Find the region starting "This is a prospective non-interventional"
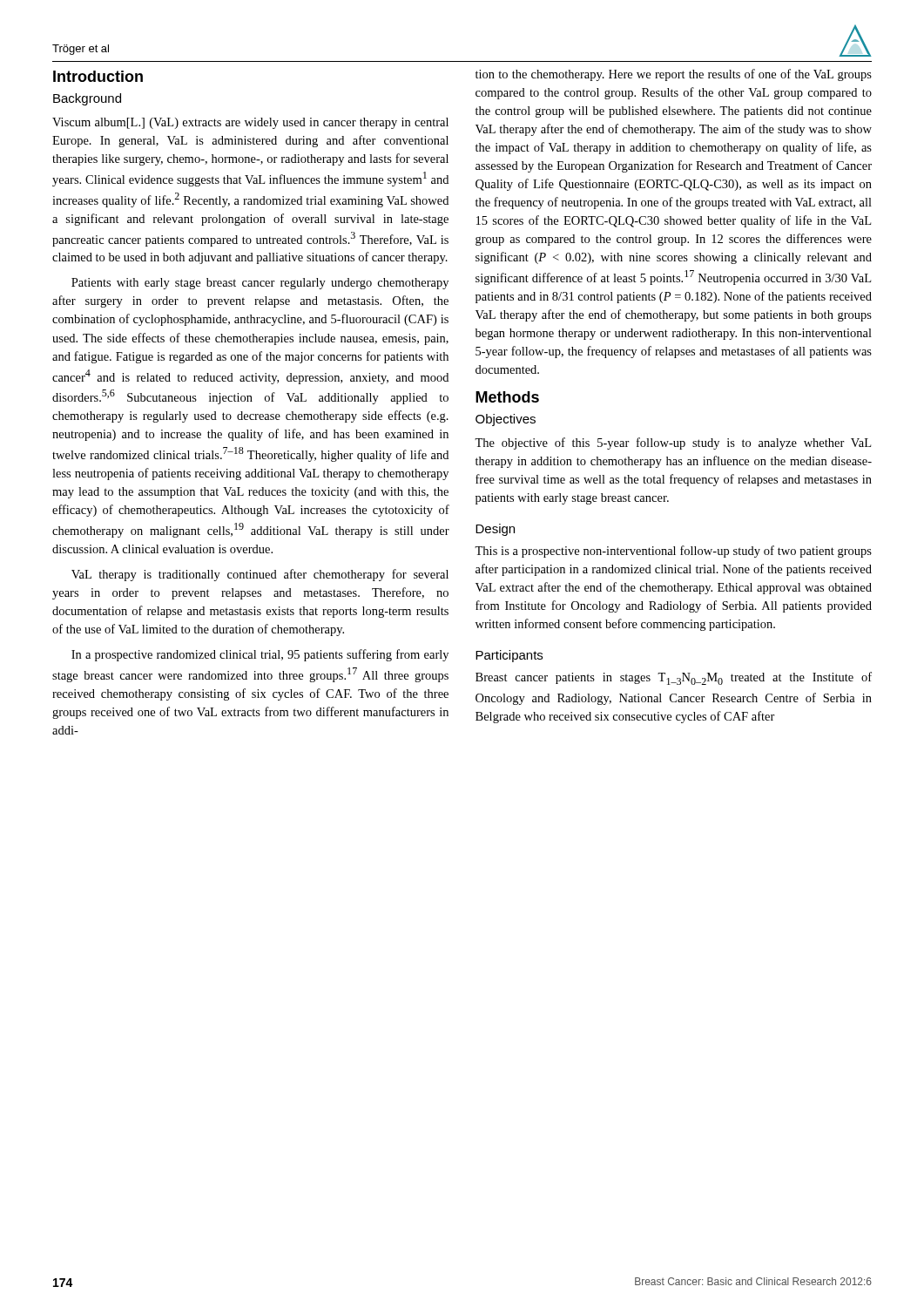 pyautogui.click(x=673, y=588)
